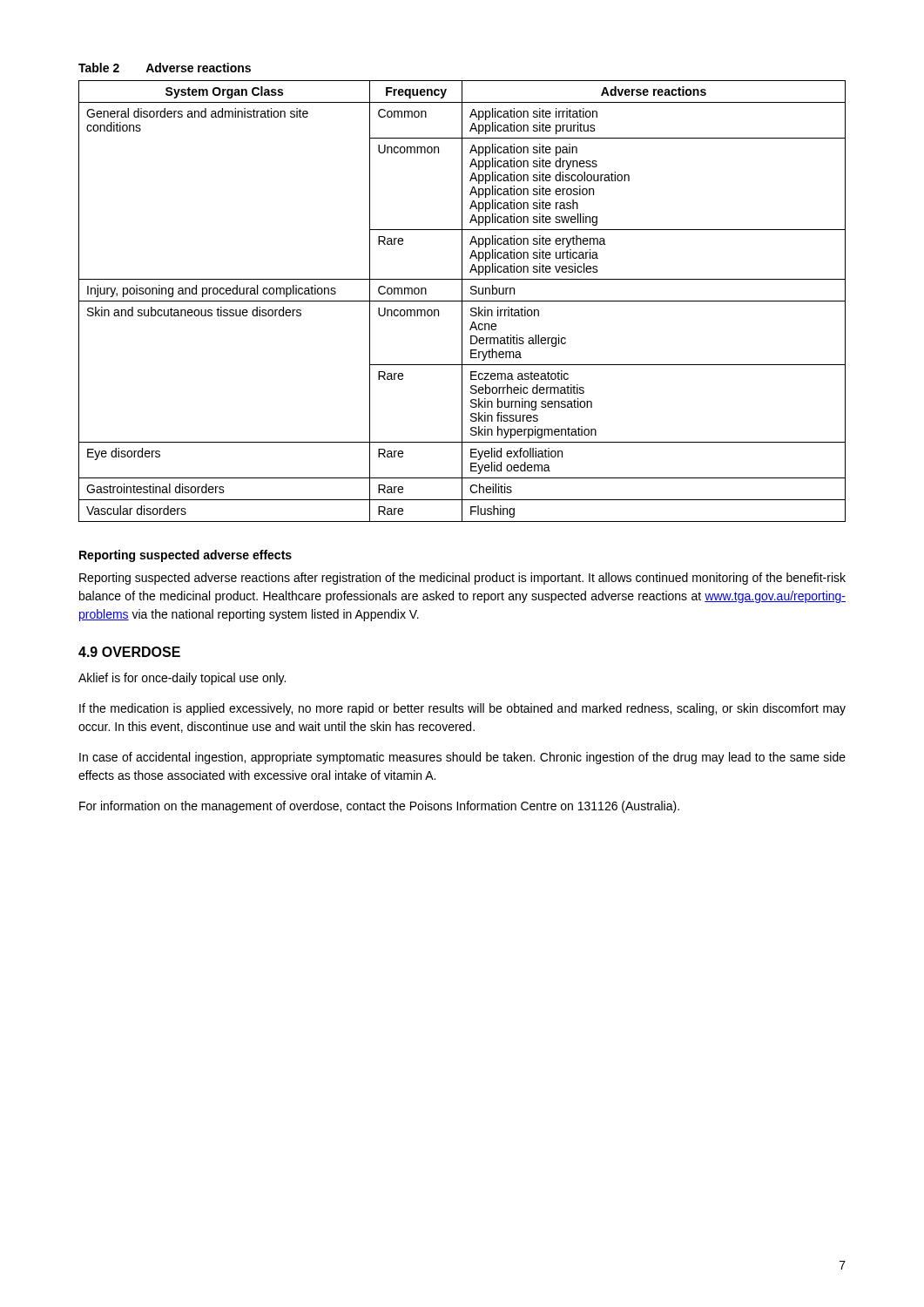Point to the text block starting "In case of accidental ingestion,"

pyautogui.click(x=462, y=766)
